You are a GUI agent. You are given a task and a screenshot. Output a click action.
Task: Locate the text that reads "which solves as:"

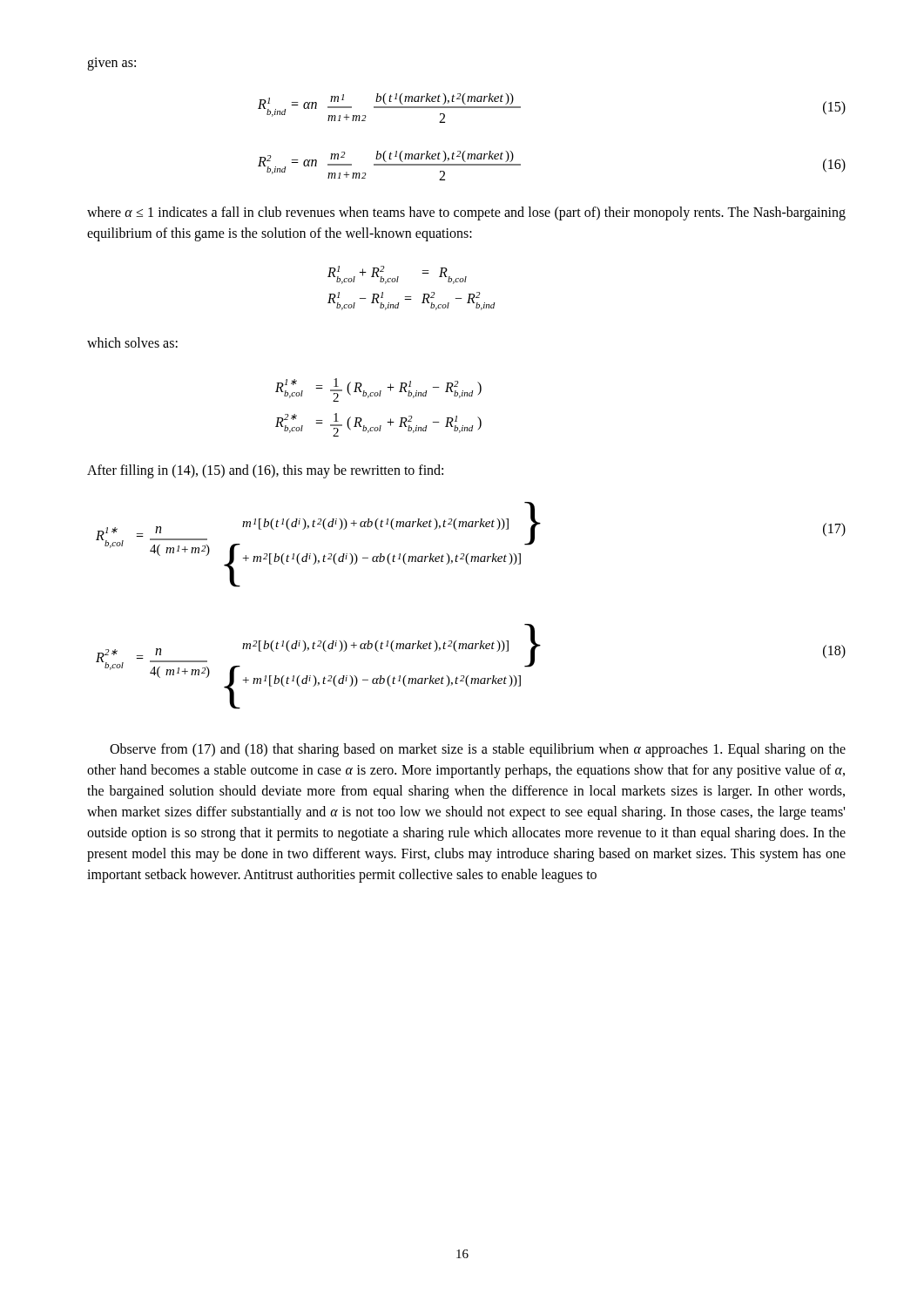coord(133,343)
